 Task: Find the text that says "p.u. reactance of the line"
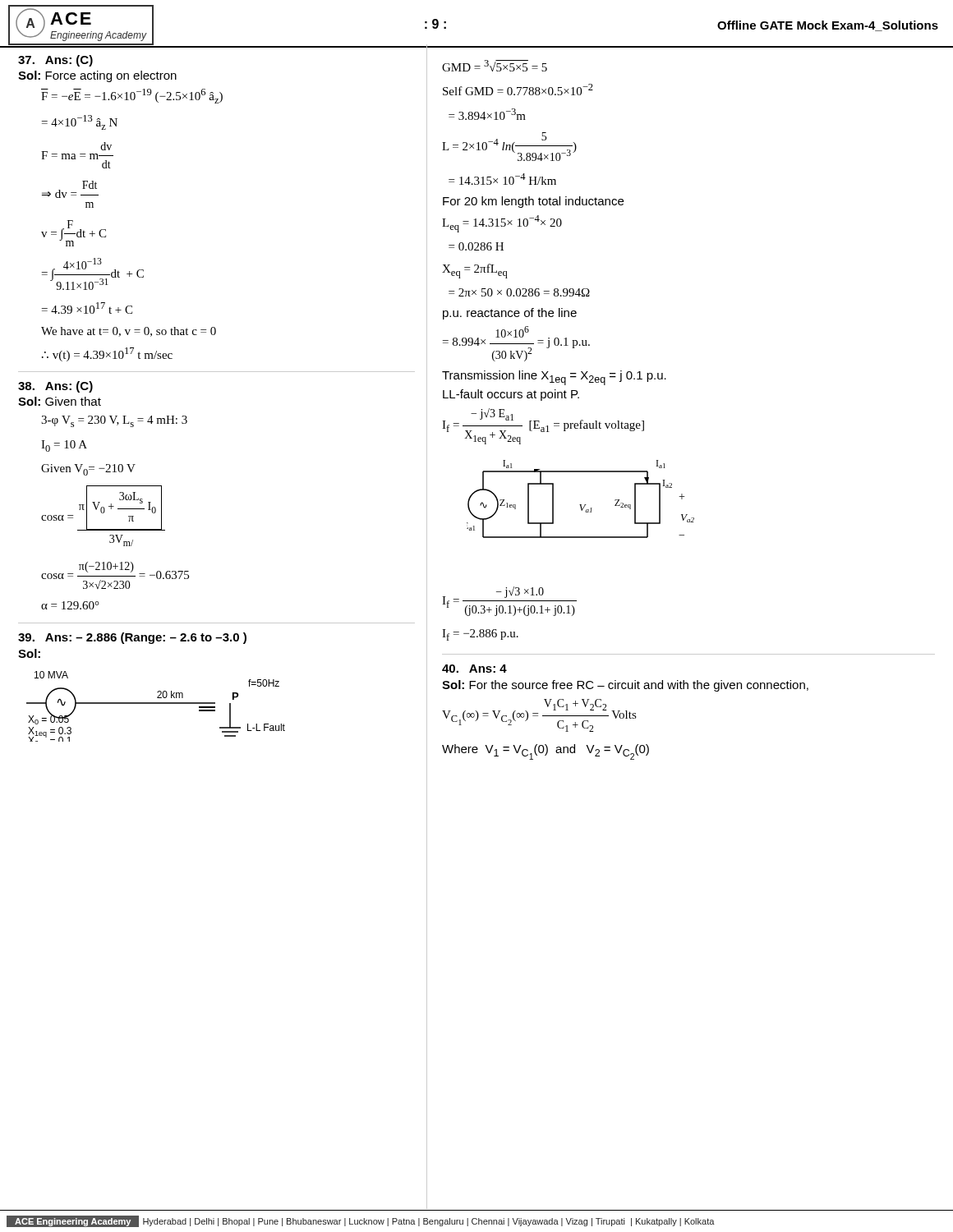509,313
